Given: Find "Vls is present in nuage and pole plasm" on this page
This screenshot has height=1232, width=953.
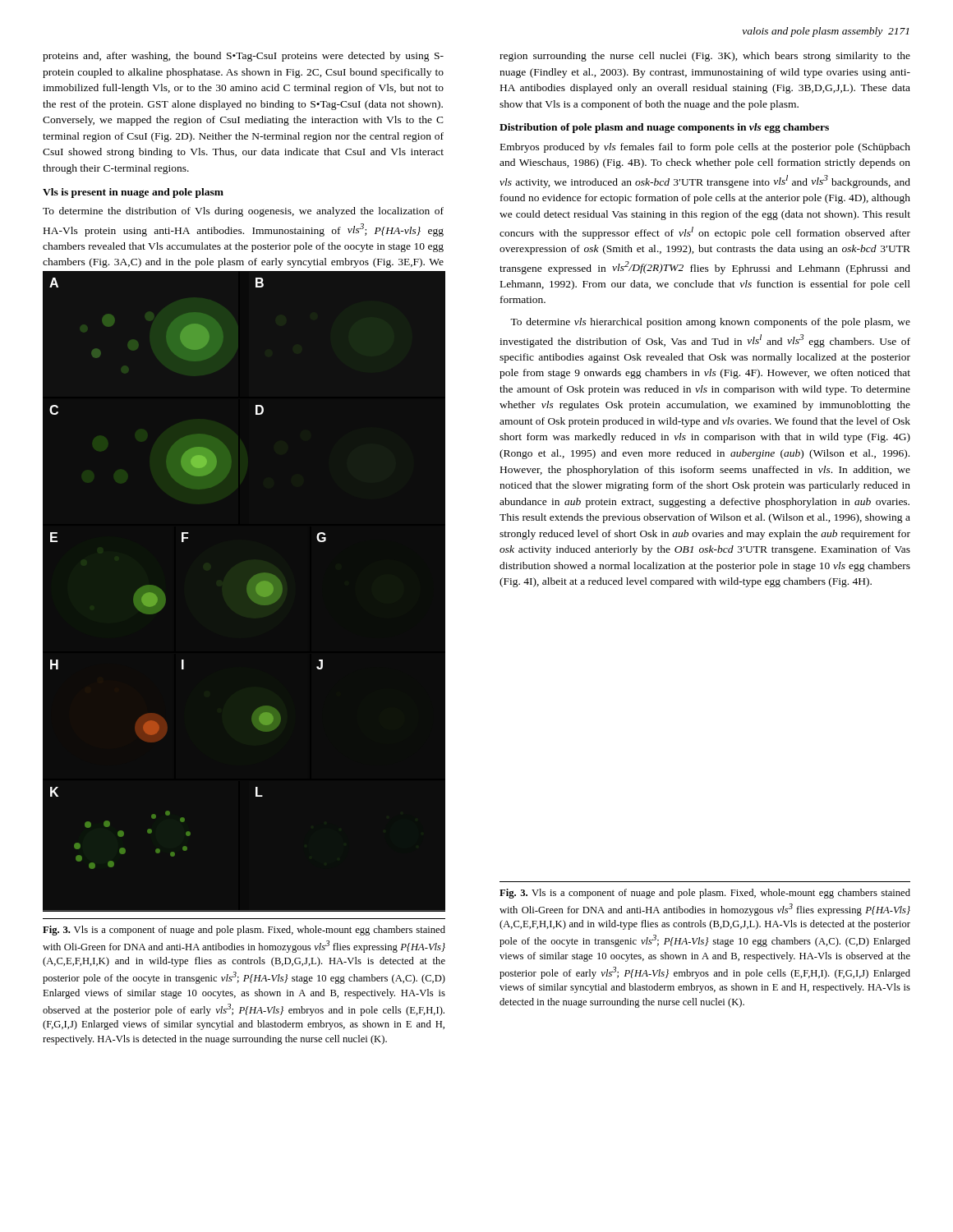Looking at the screenshot, I should coord(133,191).
